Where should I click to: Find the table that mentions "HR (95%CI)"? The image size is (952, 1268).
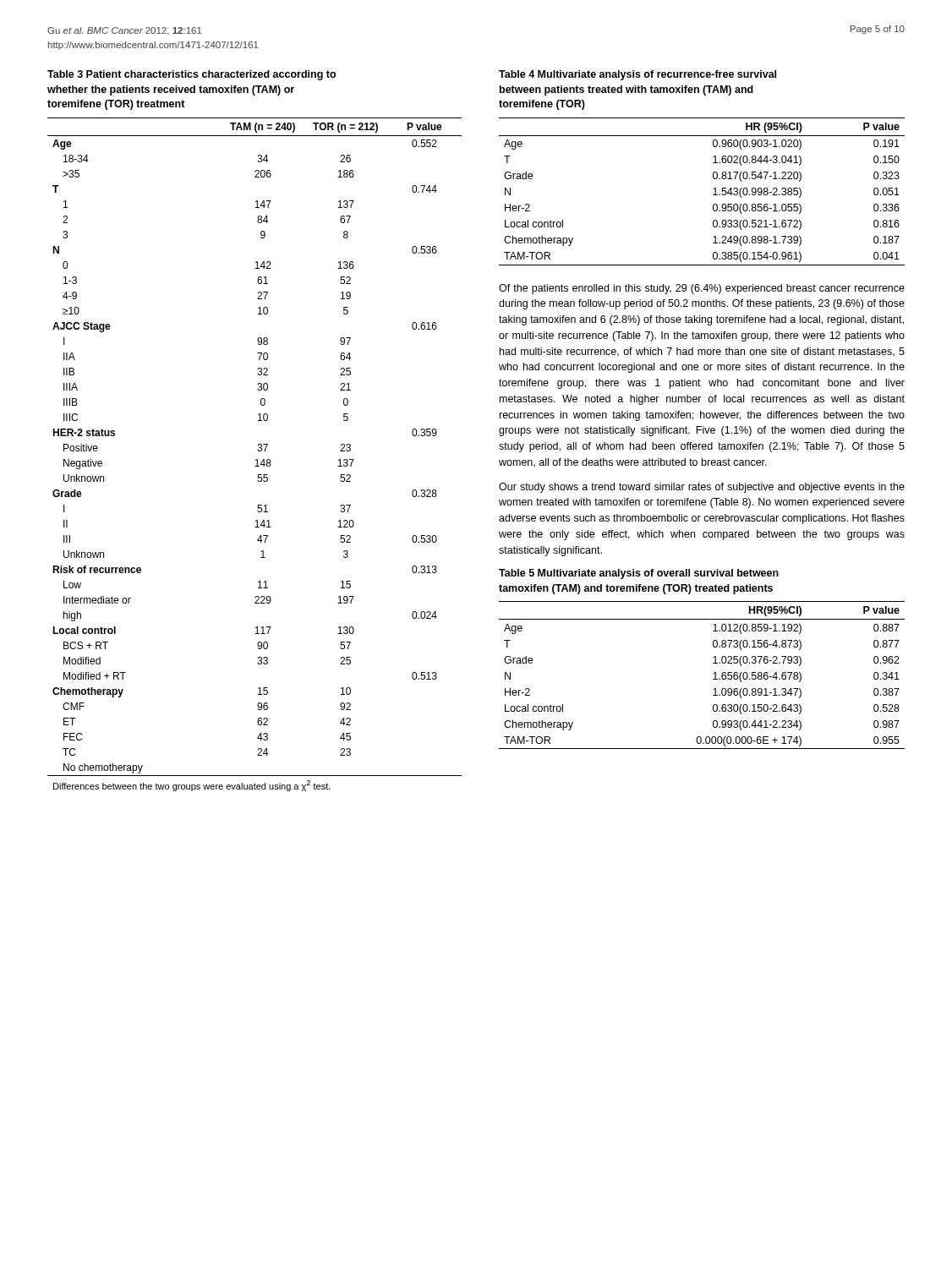point(702,191)
